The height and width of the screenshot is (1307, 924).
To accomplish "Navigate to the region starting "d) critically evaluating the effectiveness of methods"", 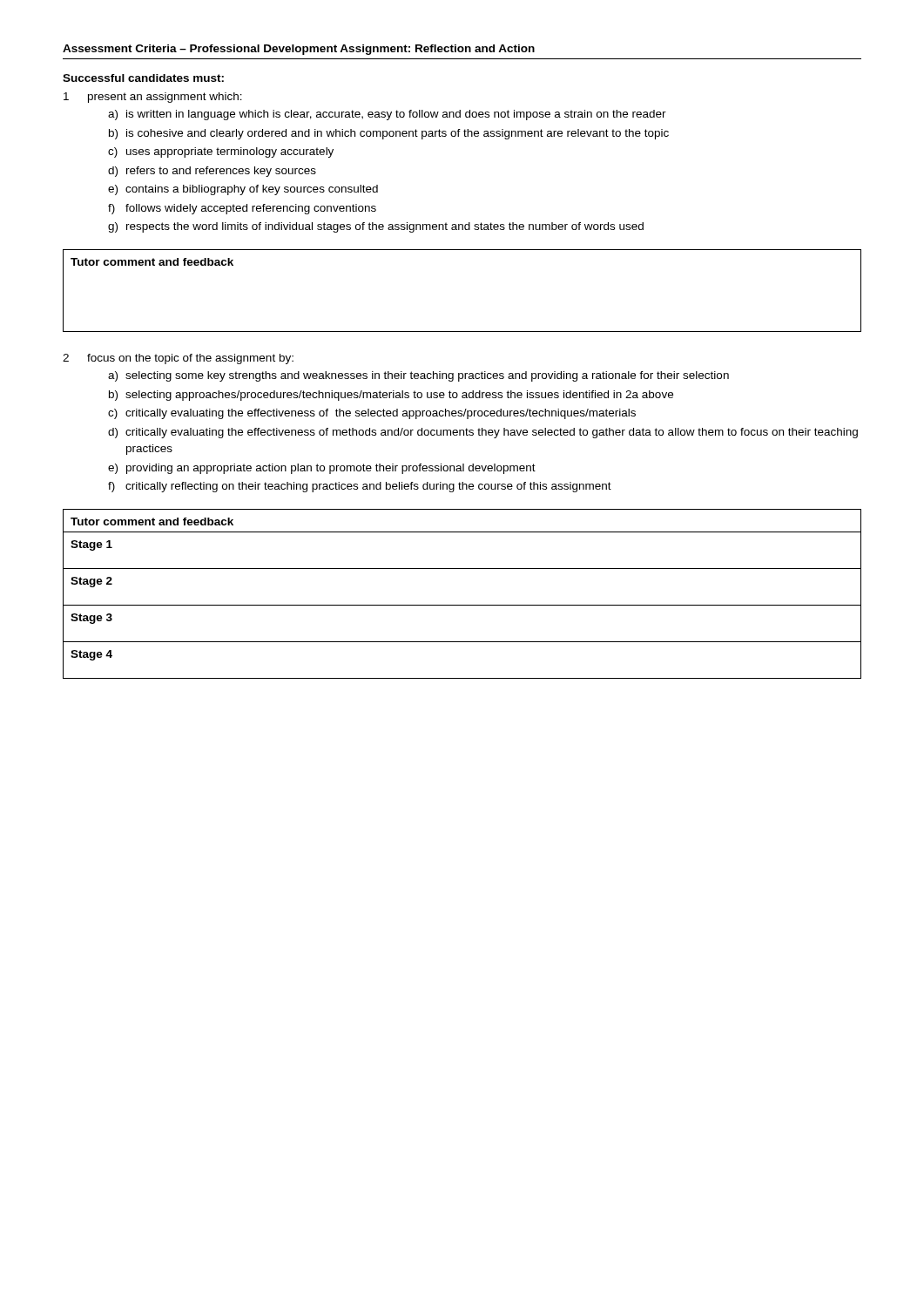I will [x=462, y=440].
